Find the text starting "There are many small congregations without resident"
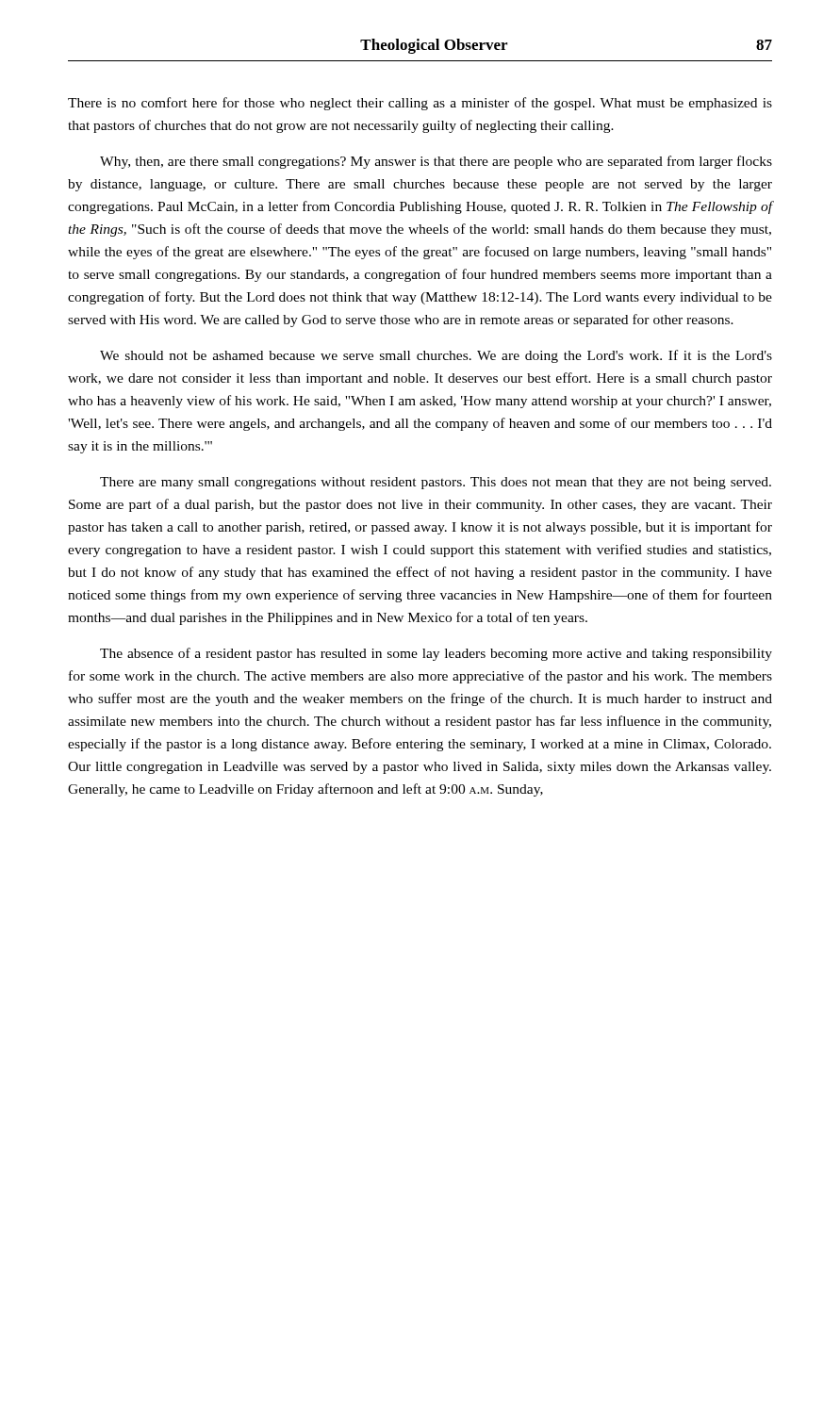 [420, 549]
